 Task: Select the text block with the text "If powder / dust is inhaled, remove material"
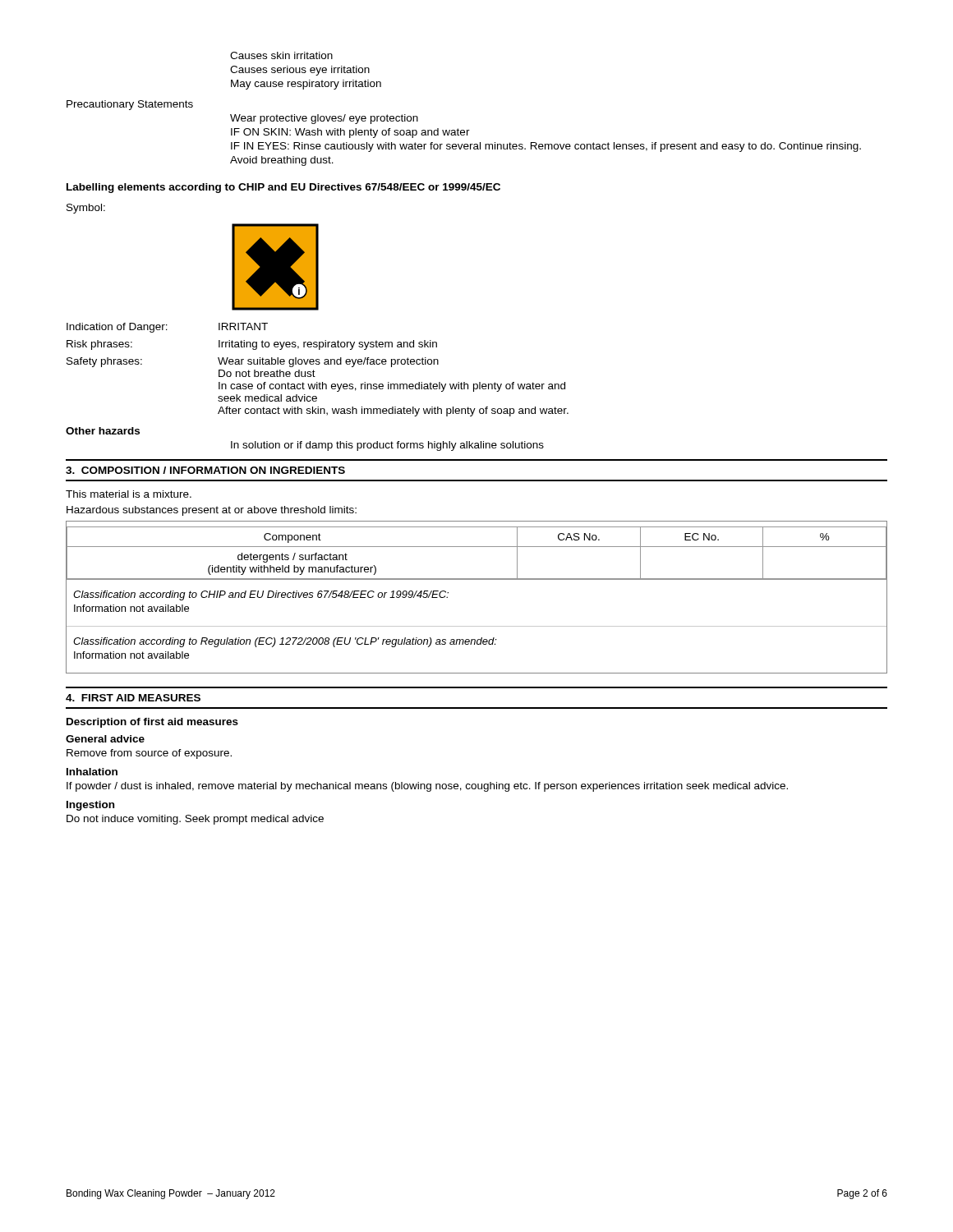(427, 786)
